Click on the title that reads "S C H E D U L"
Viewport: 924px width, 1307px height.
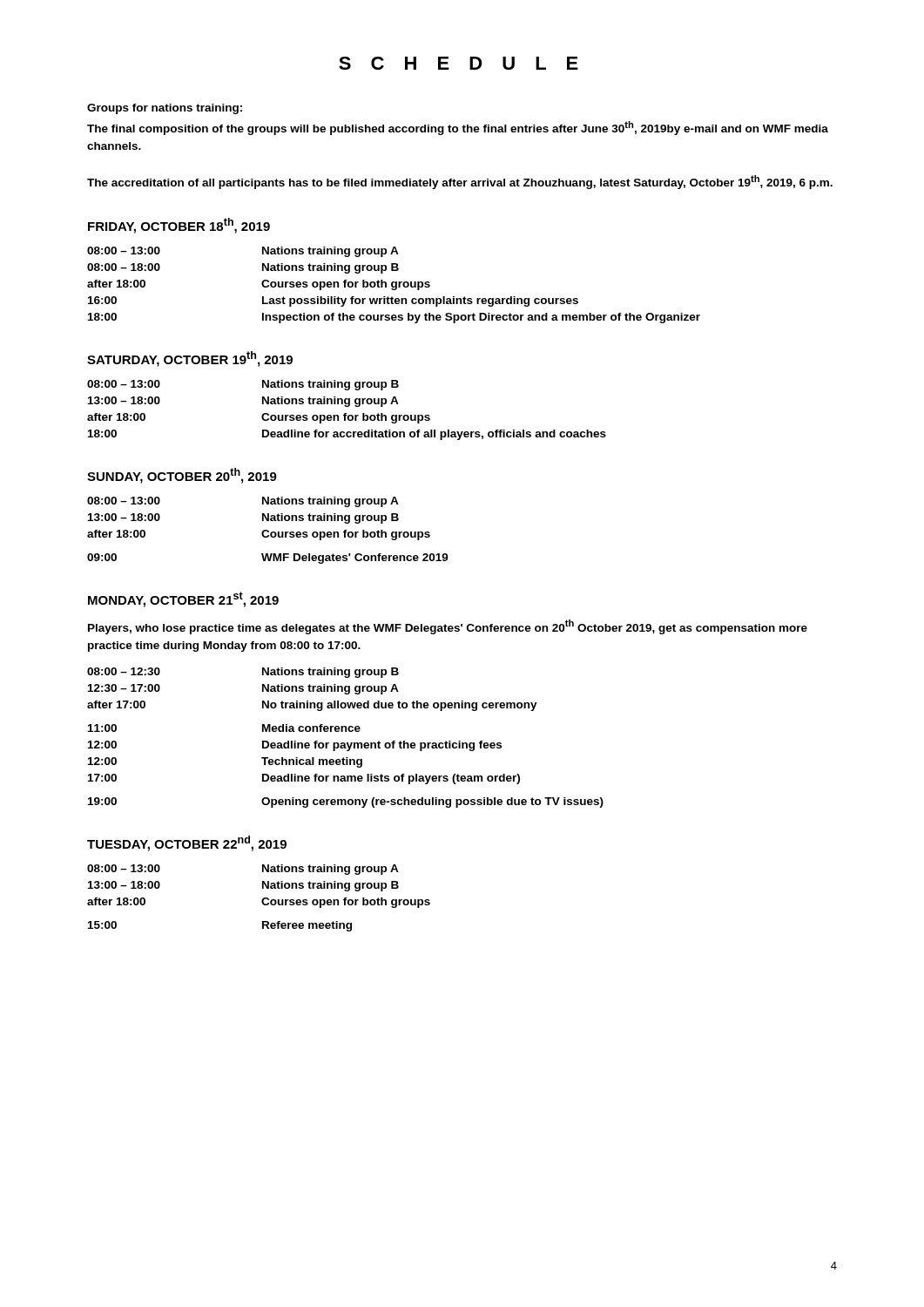pyautogui.click(x=462, y=64)
